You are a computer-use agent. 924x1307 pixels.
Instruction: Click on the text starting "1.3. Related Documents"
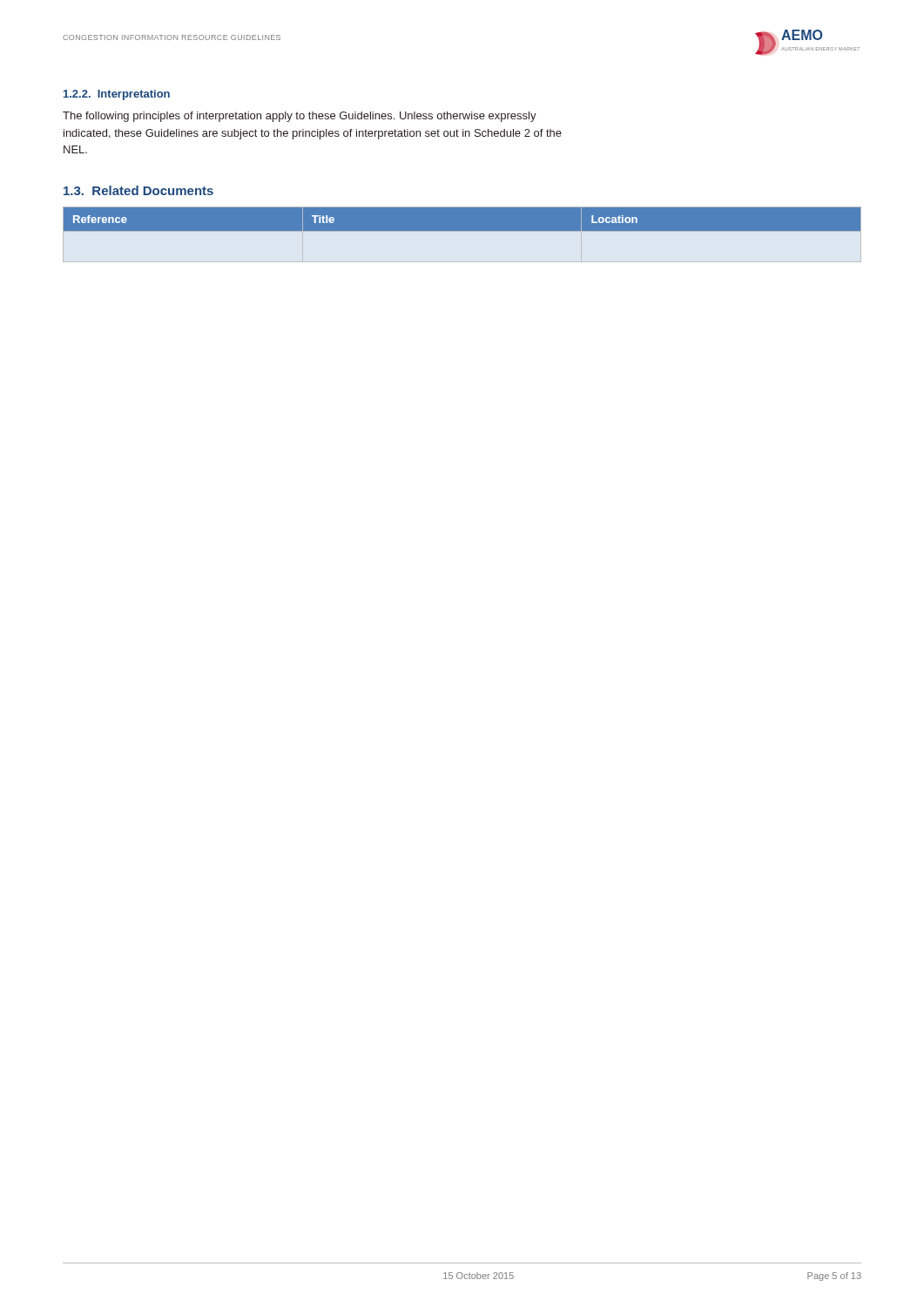138,190
